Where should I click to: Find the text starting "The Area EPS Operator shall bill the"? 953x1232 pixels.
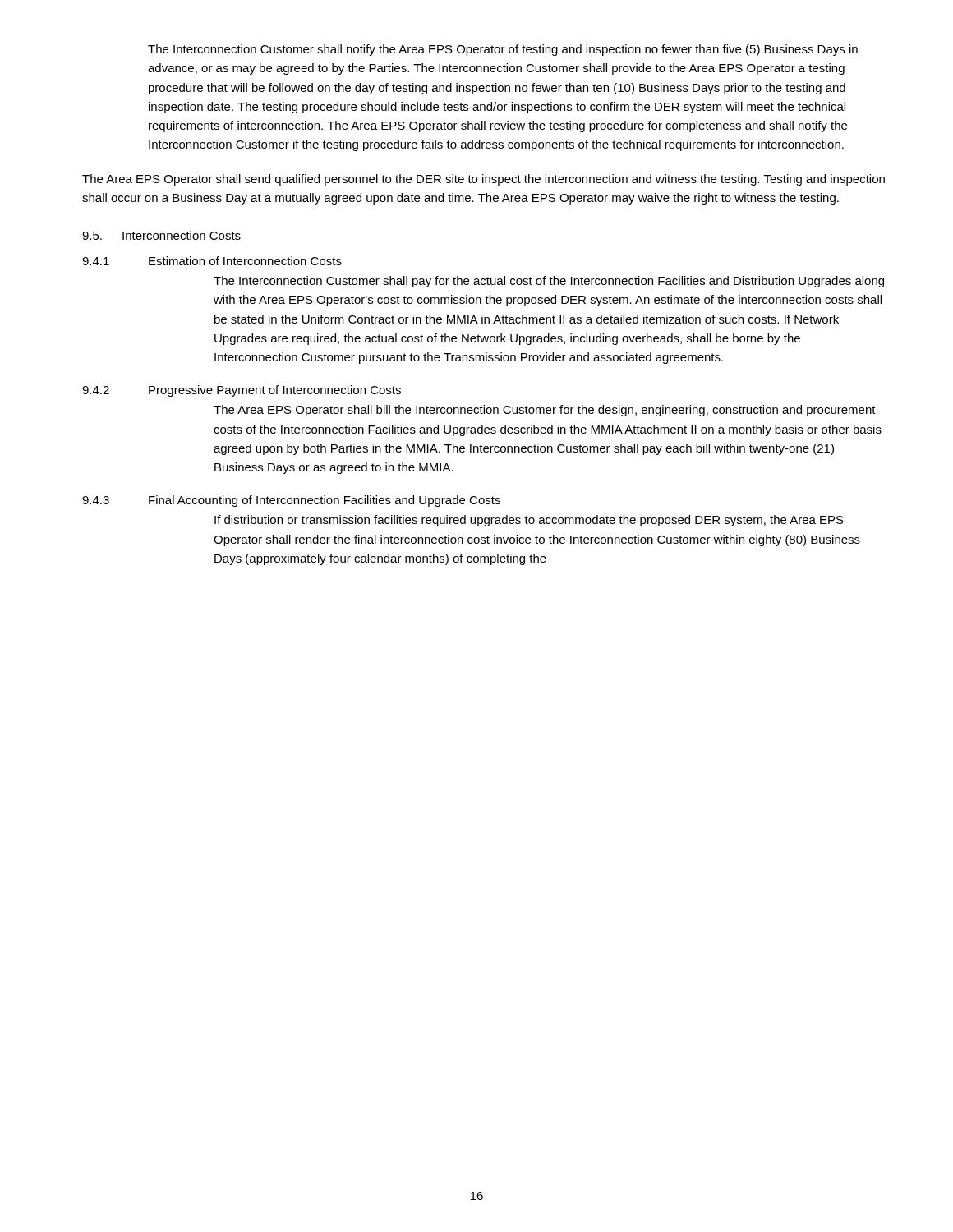point(547,438)
